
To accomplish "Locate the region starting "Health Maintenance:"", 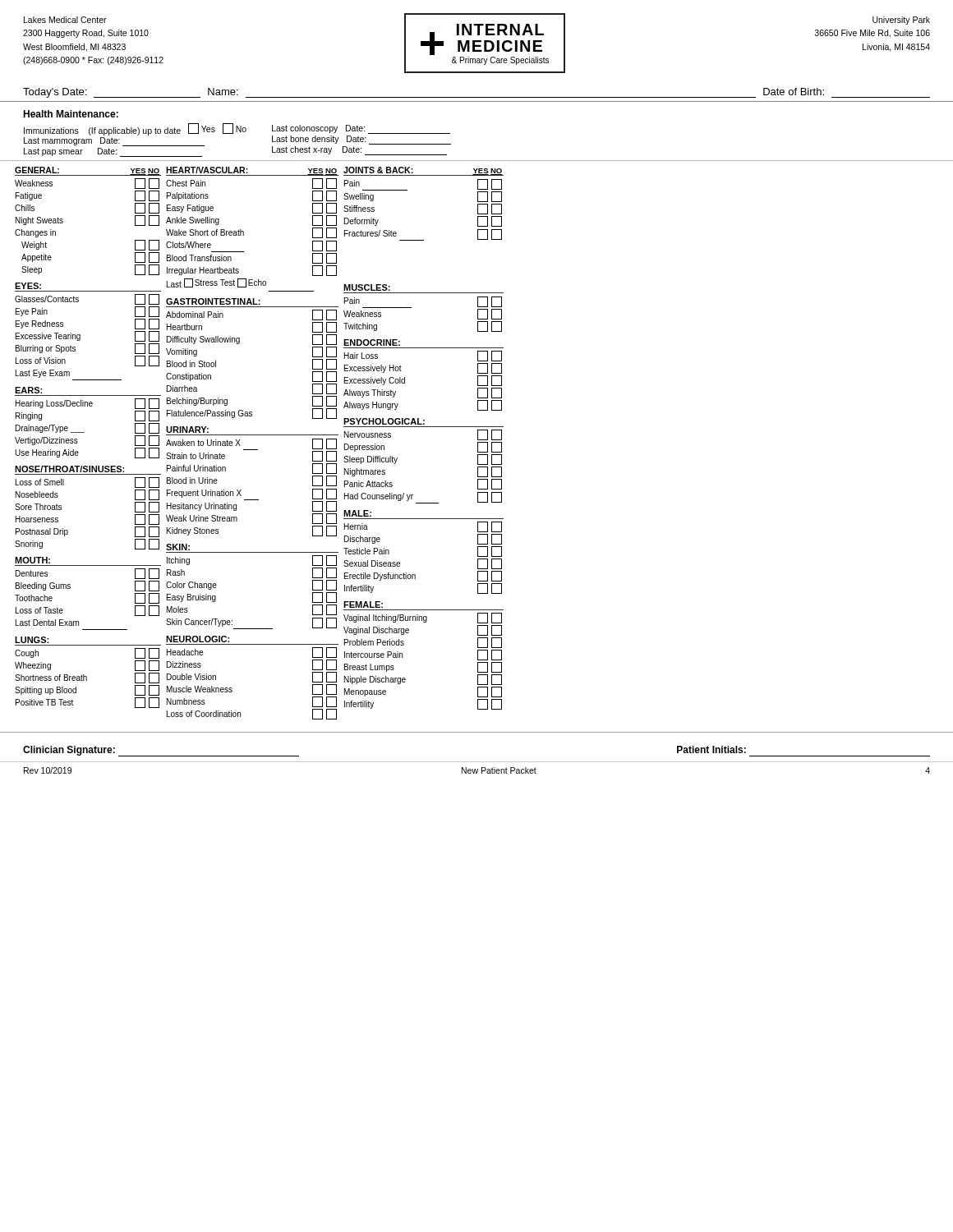I will pos(71,114).
